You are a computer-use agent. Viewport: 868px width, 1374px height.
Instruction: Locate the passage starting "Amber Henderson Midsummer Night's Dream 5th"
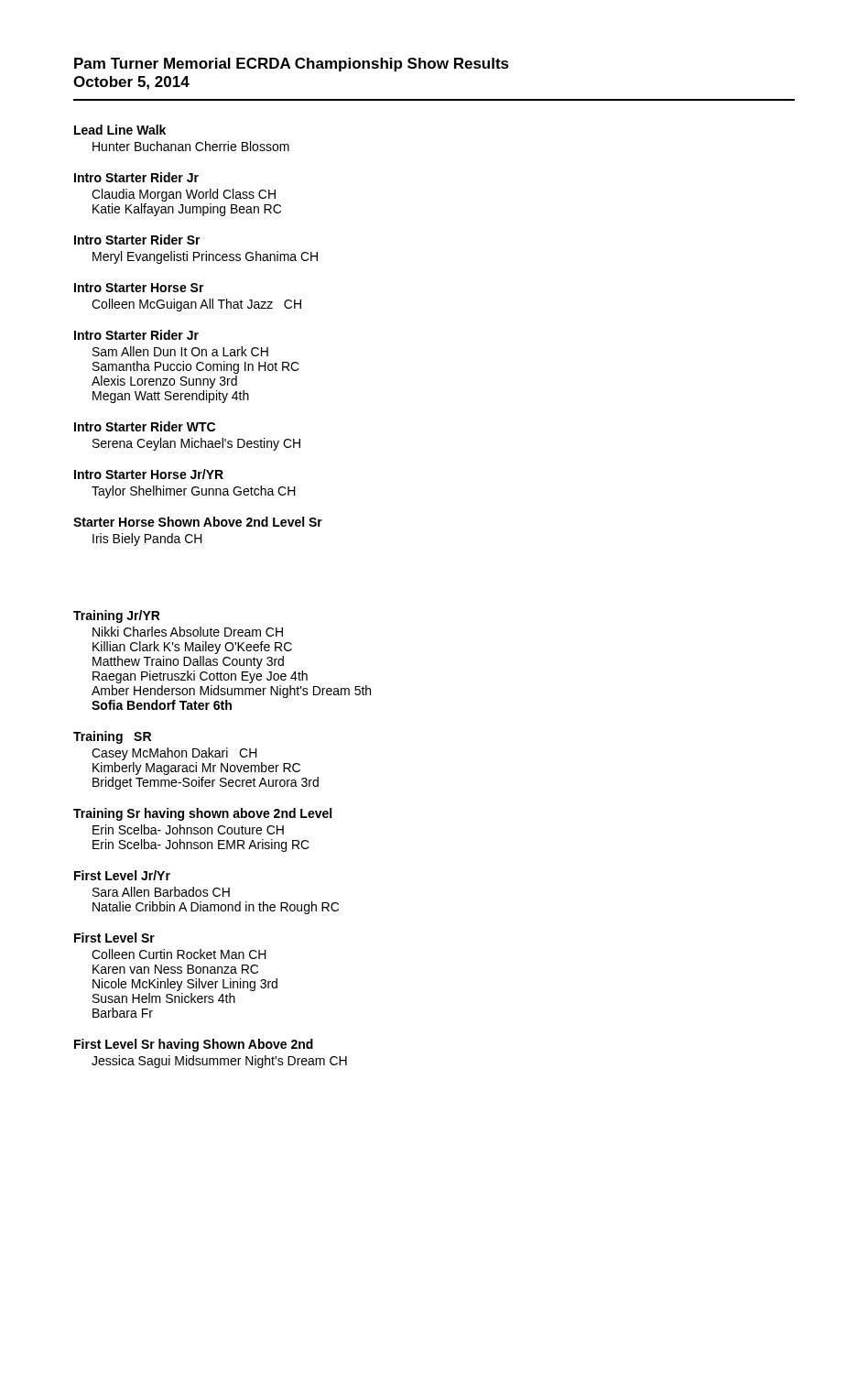231,692
